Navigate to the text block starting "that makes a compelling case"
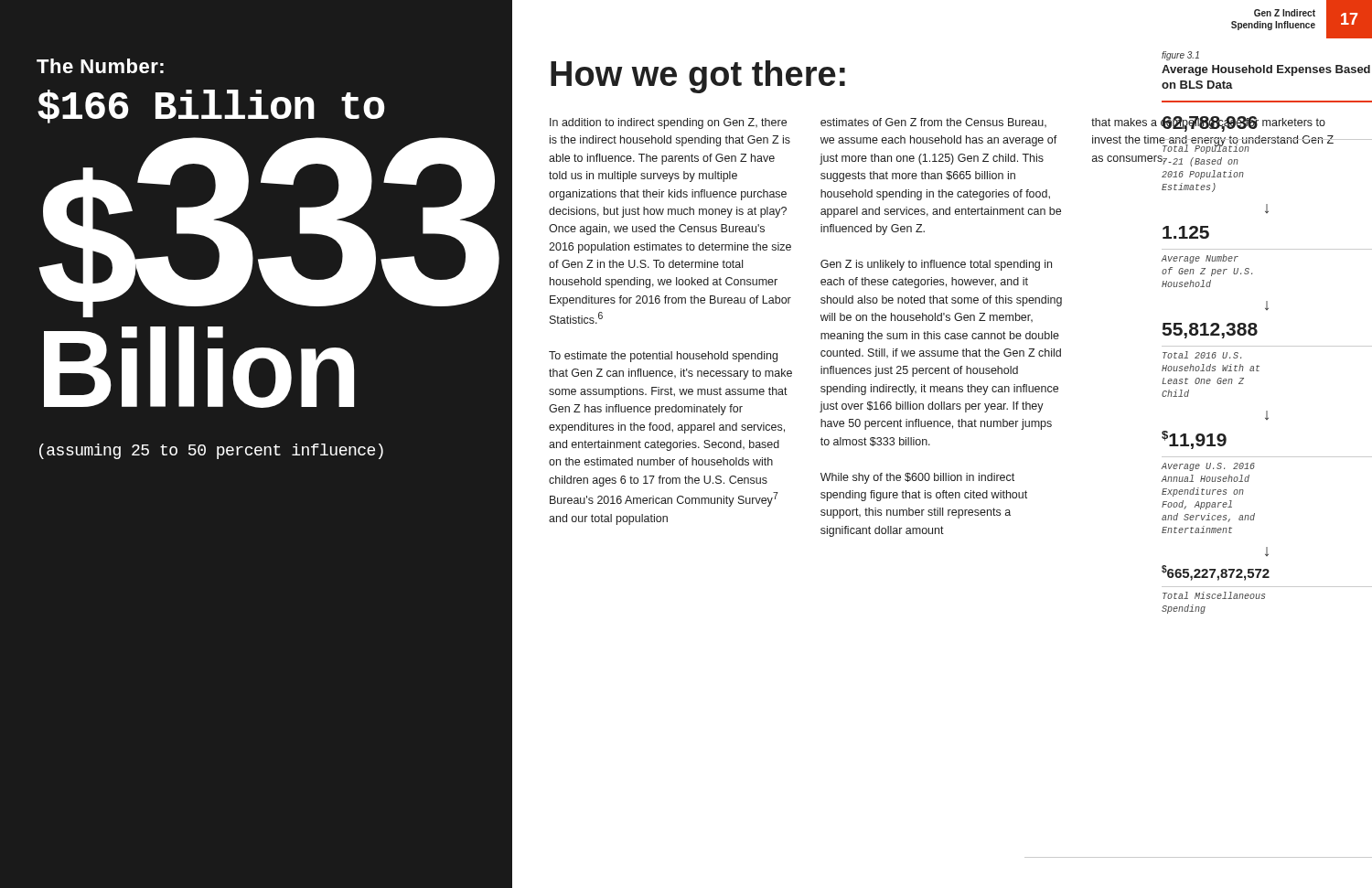1372x888 pixels. coord(1213,140)
